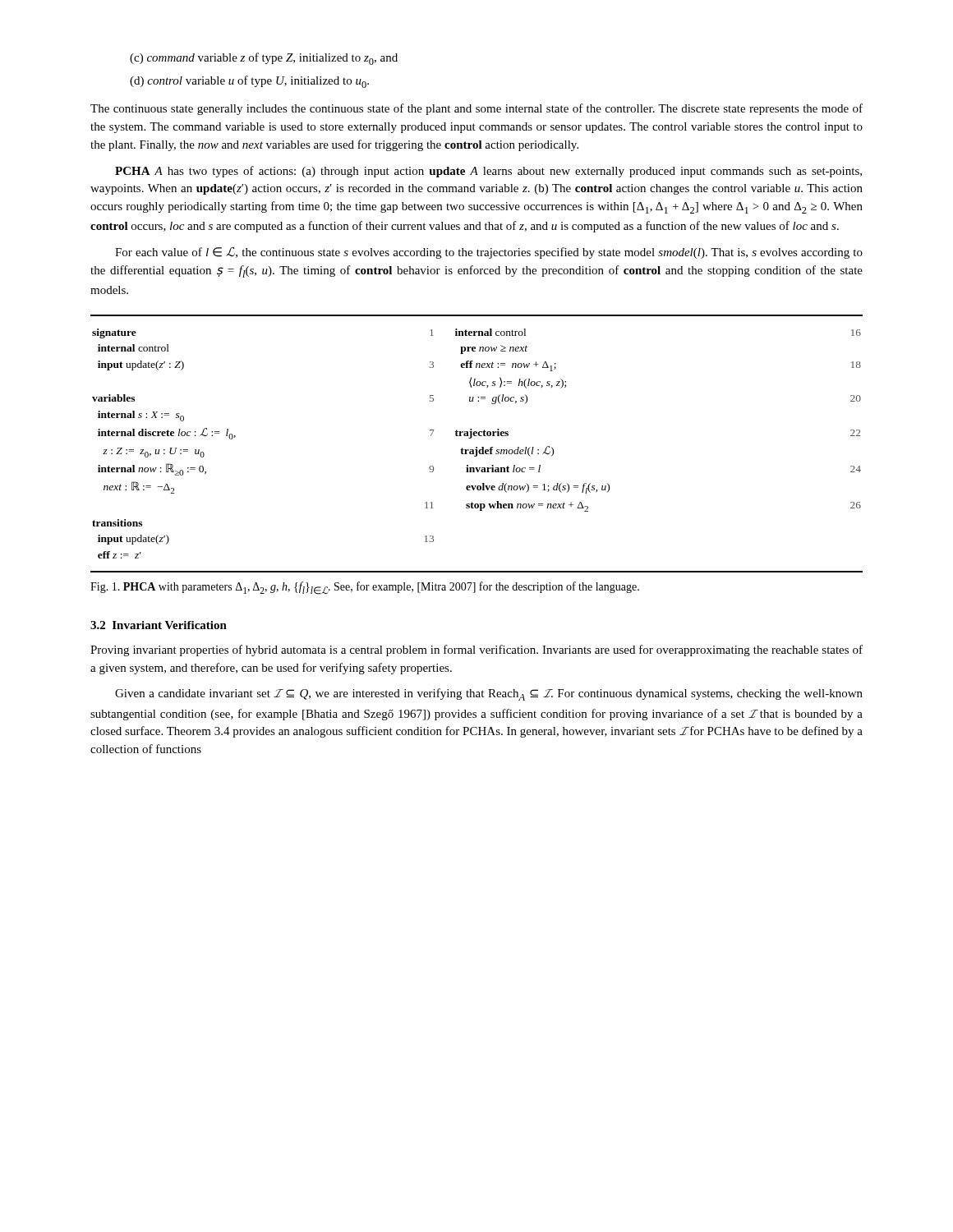Click the table
Viewport: 953px width, 1232px height.
(x=476, y=444)
